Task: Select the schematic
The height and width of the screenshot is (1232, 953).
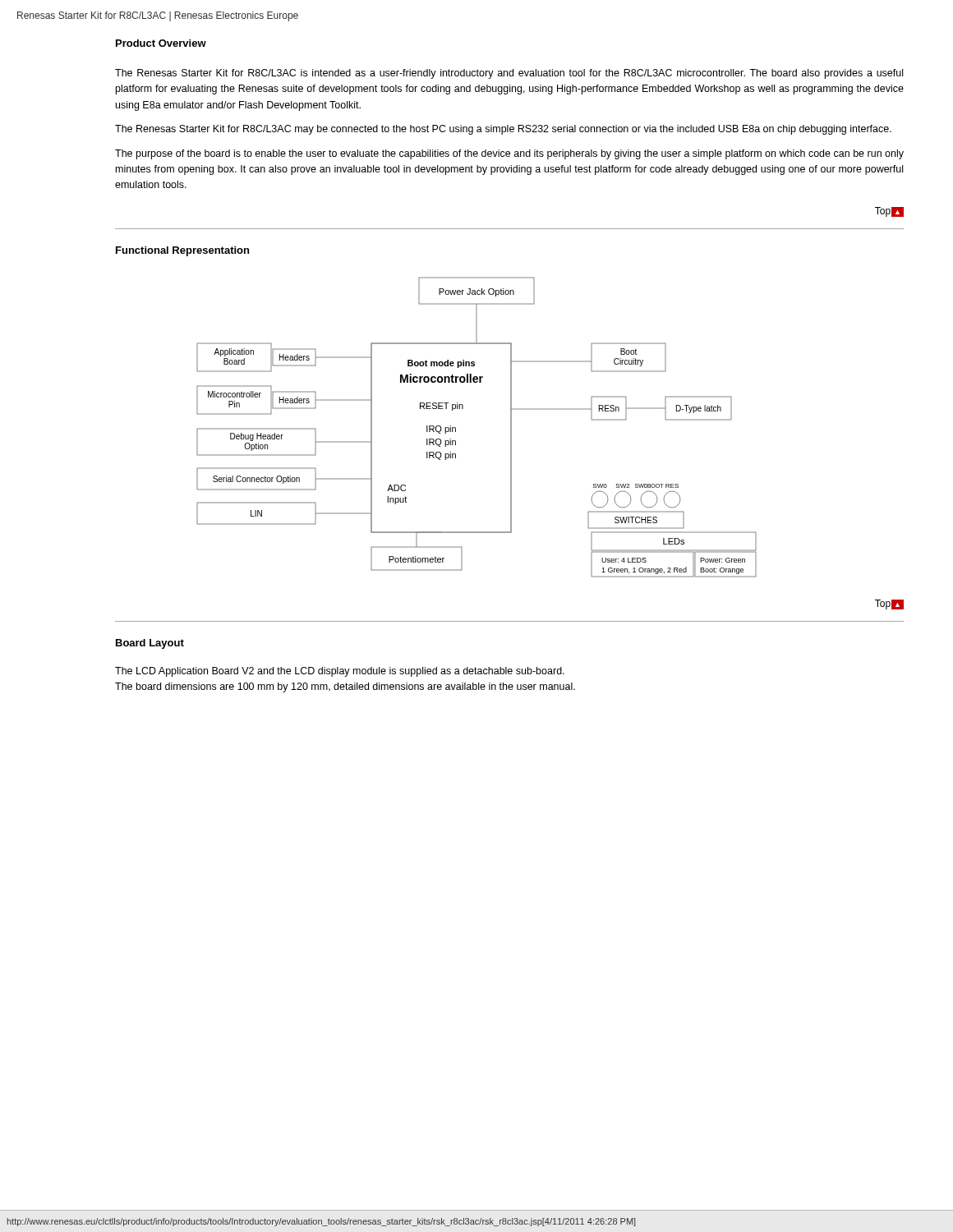Action: click(x=509, y=425)
